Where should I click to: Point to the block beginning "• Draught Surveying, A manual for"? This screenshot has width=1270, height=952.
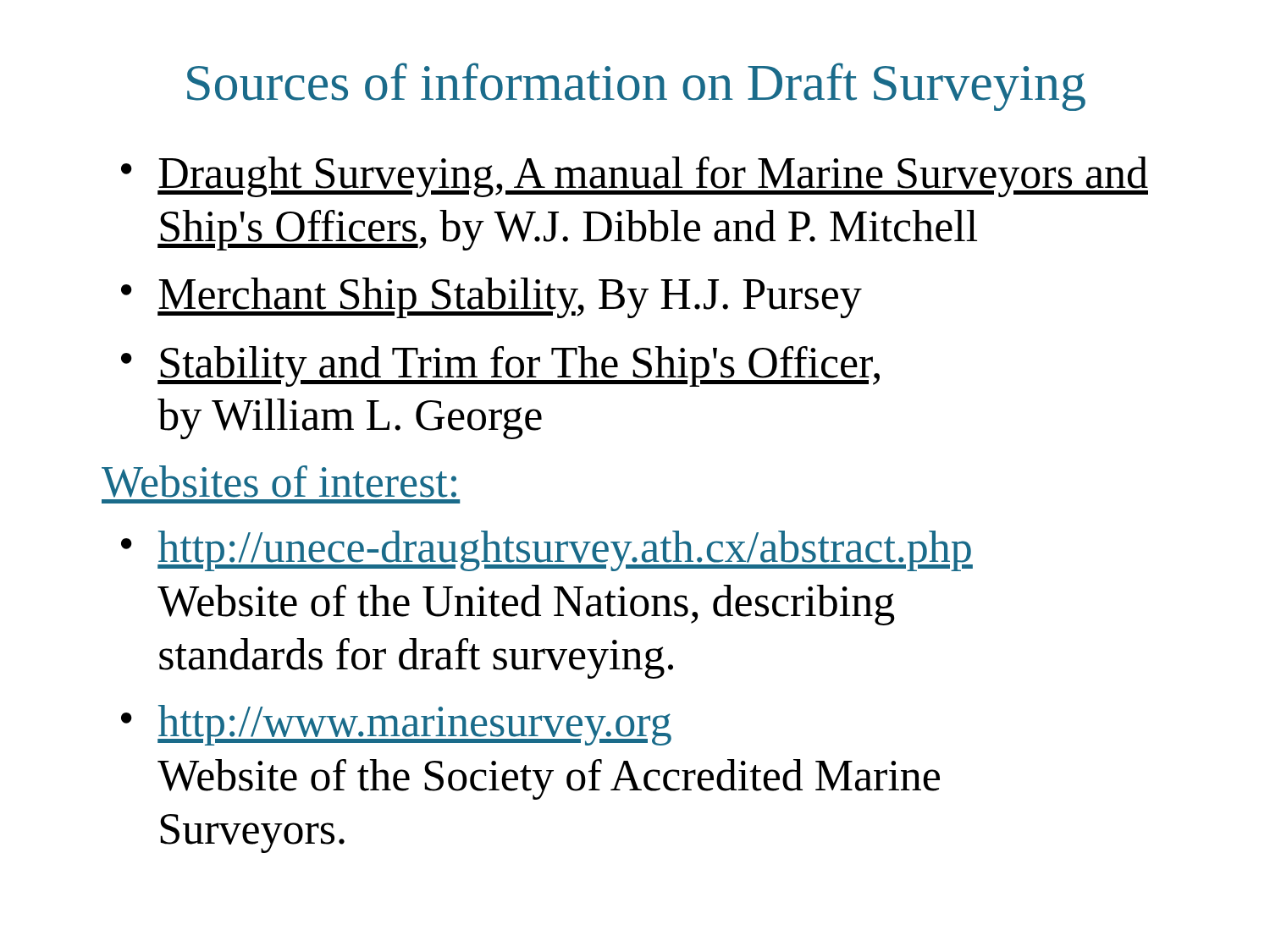660,200
